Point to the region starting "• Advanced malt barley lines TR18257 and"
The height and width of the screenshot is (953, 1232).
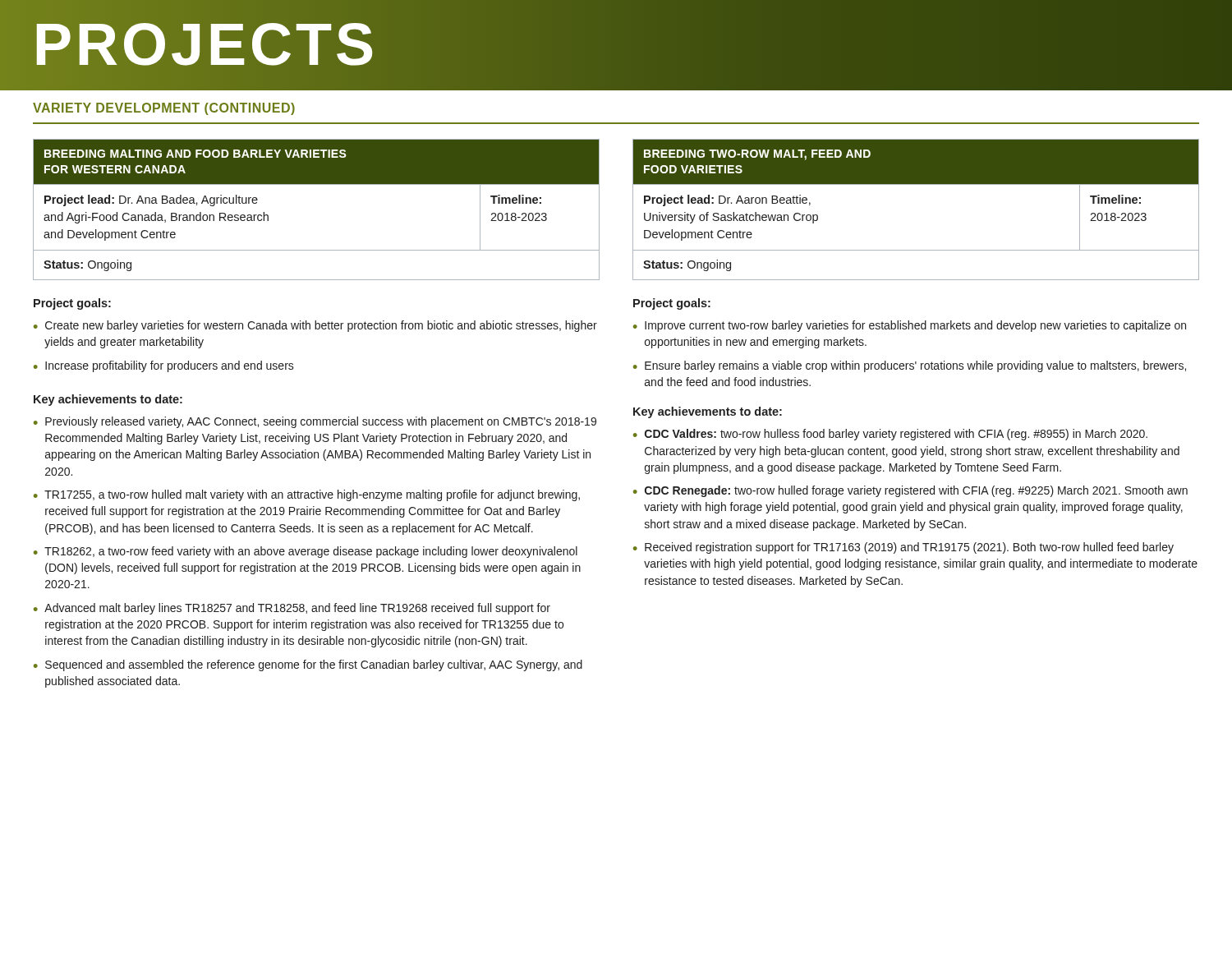(316, 625)
